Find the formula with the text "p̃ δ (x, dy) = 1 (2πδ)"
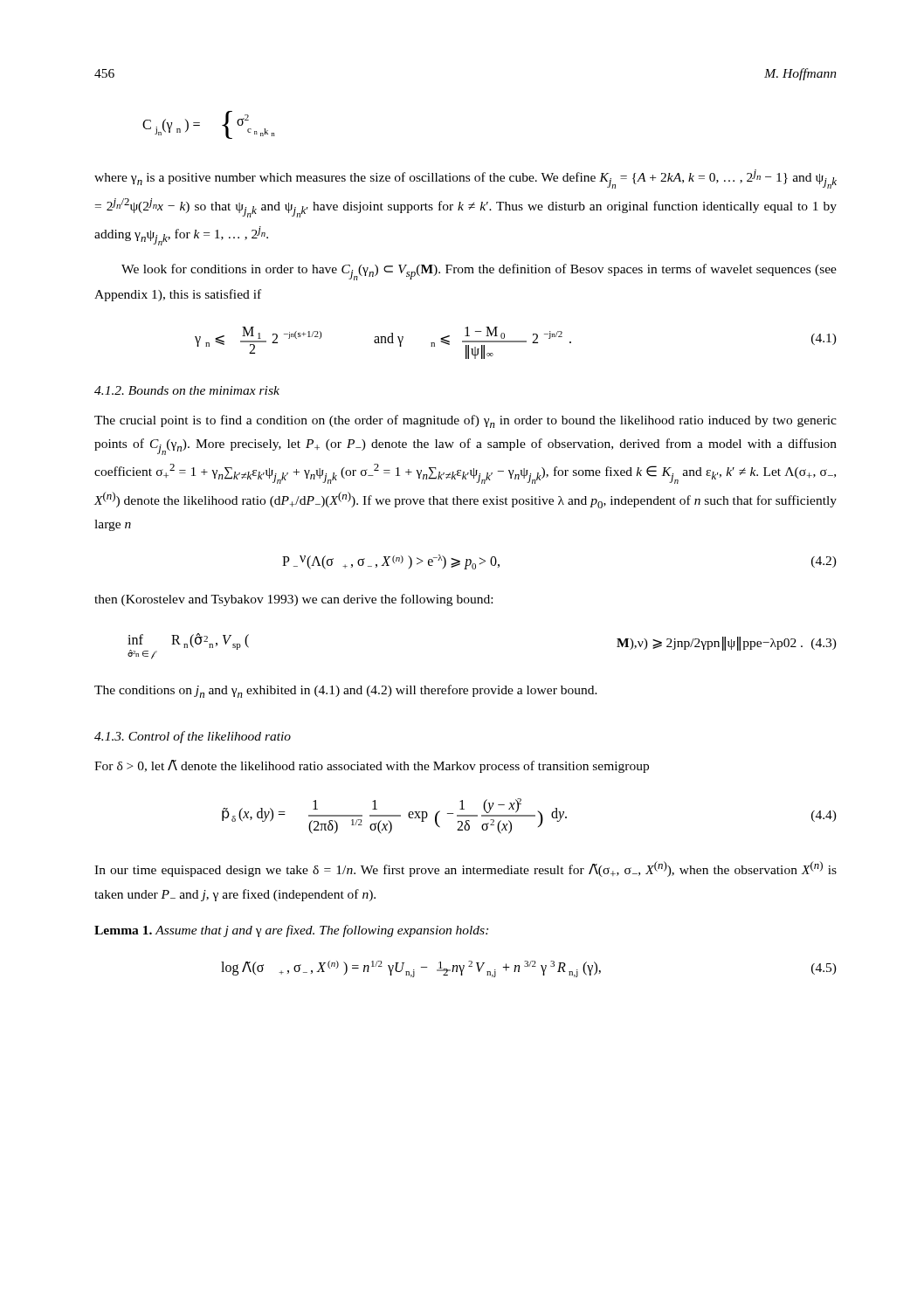 [529, 815]
